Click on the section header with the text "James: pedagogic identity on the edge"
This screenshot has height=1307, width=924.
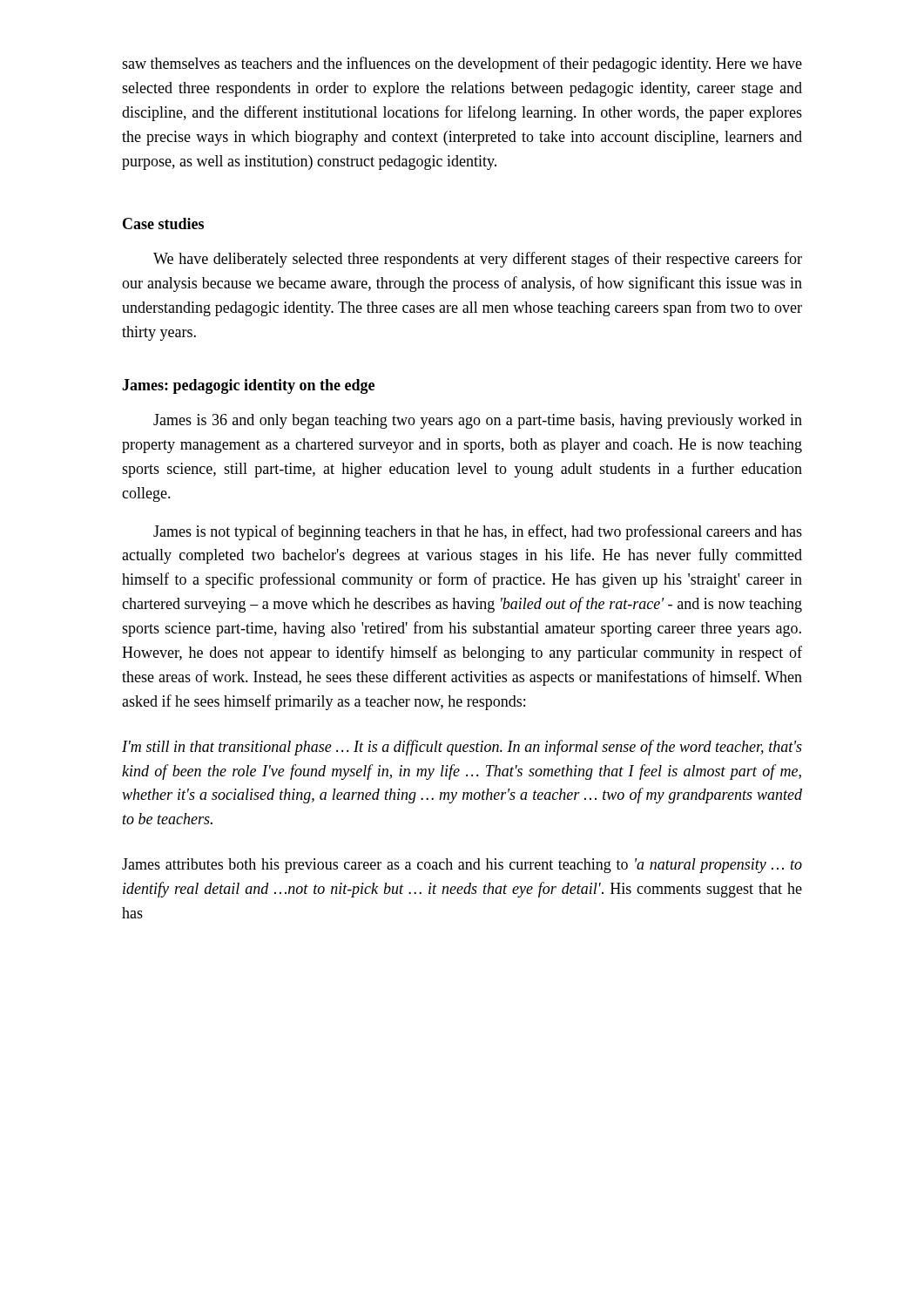(248, 385)
